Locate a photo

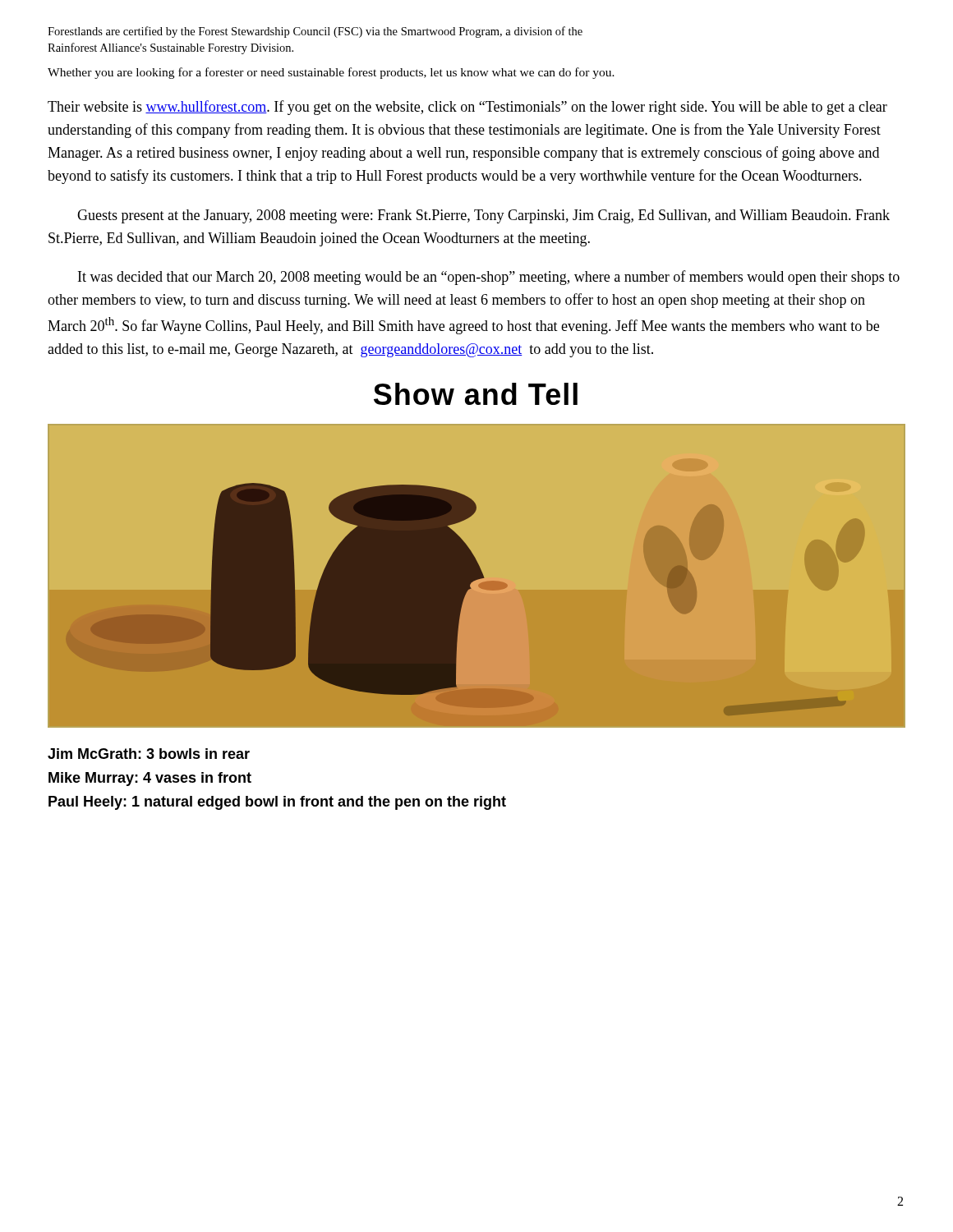[476, 576]
